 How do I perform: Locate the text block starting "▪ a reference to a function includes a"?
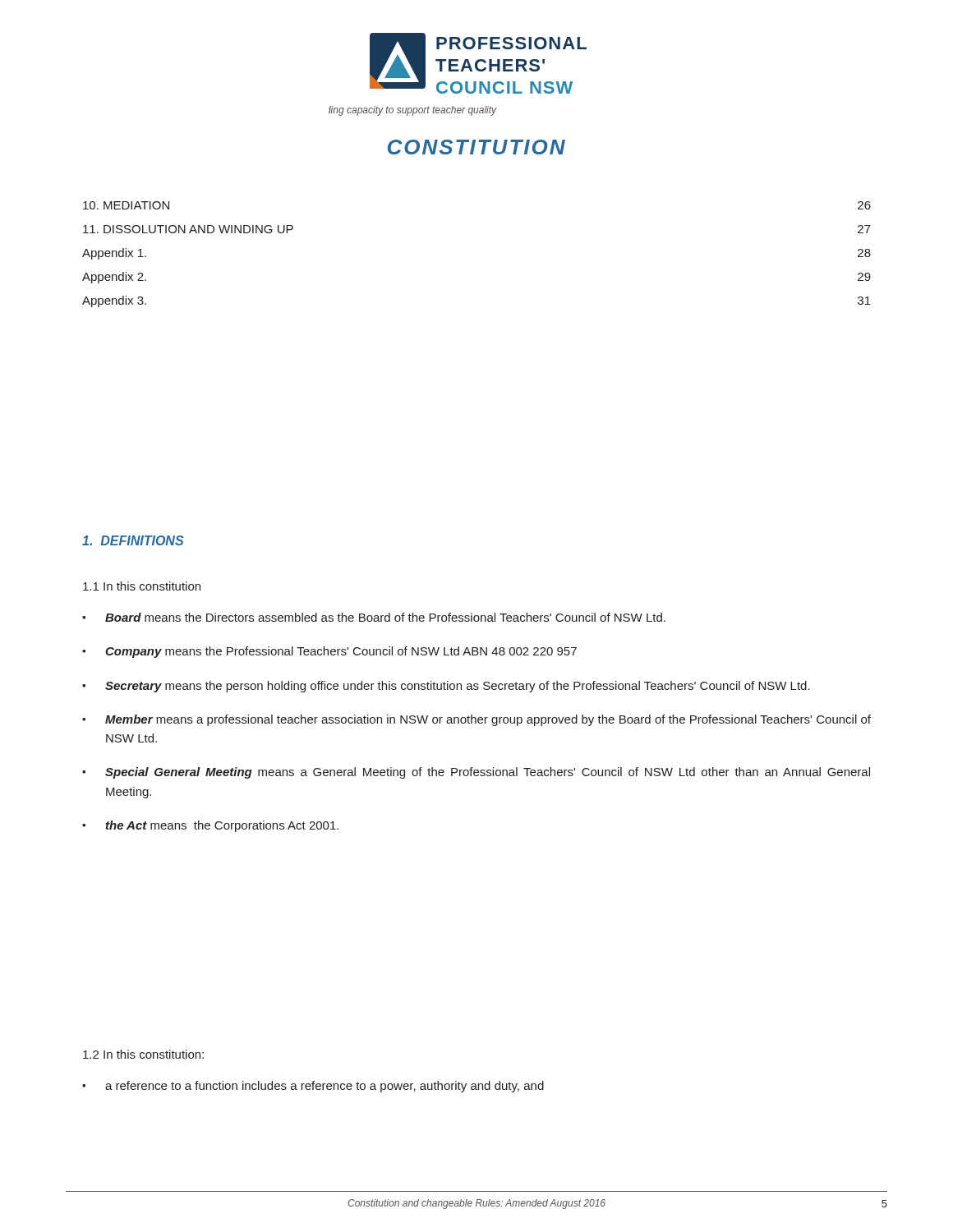pos(476,1085)
